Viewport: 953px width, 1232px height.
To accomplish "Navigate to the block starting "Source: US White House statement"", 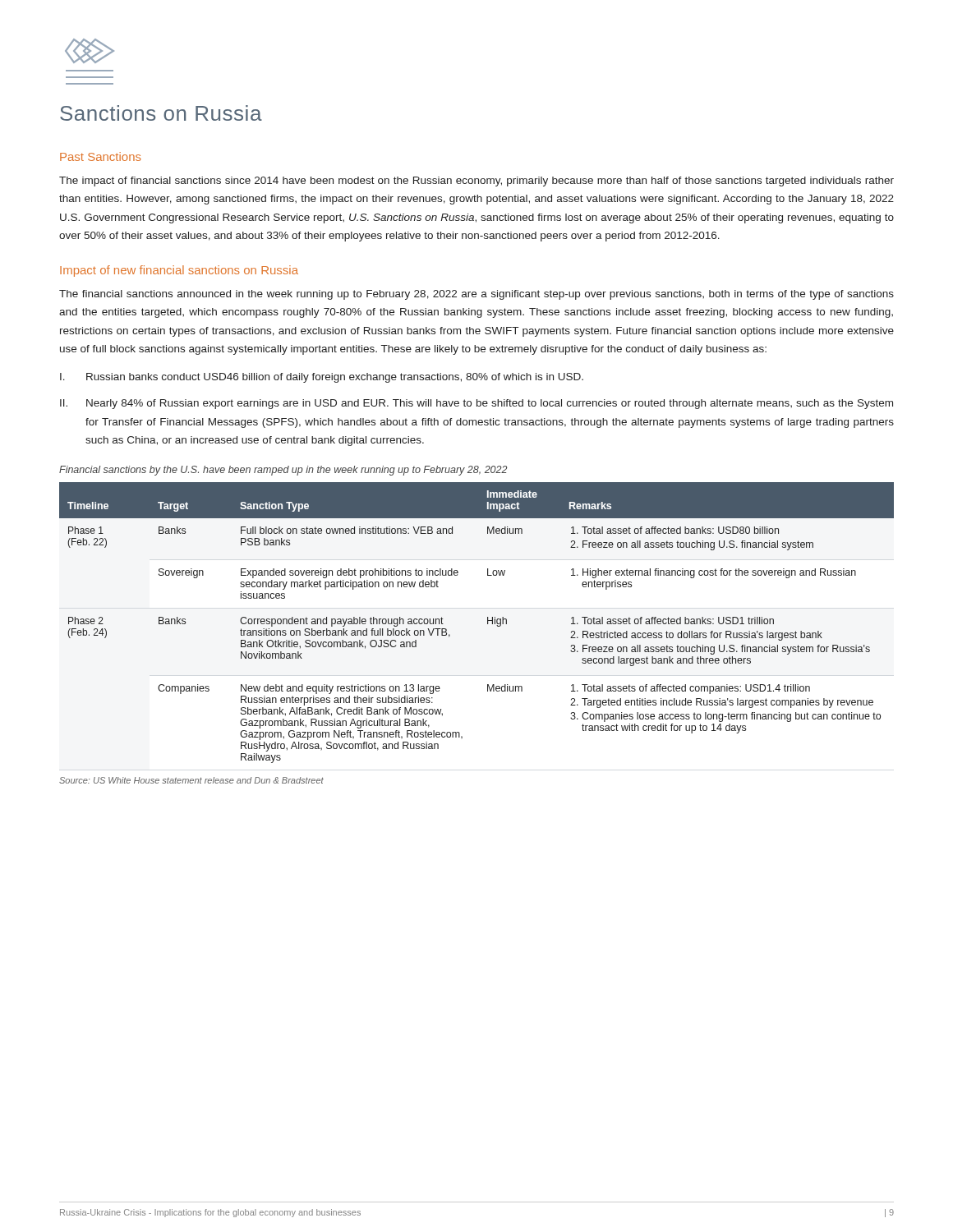I will [191, 780].
